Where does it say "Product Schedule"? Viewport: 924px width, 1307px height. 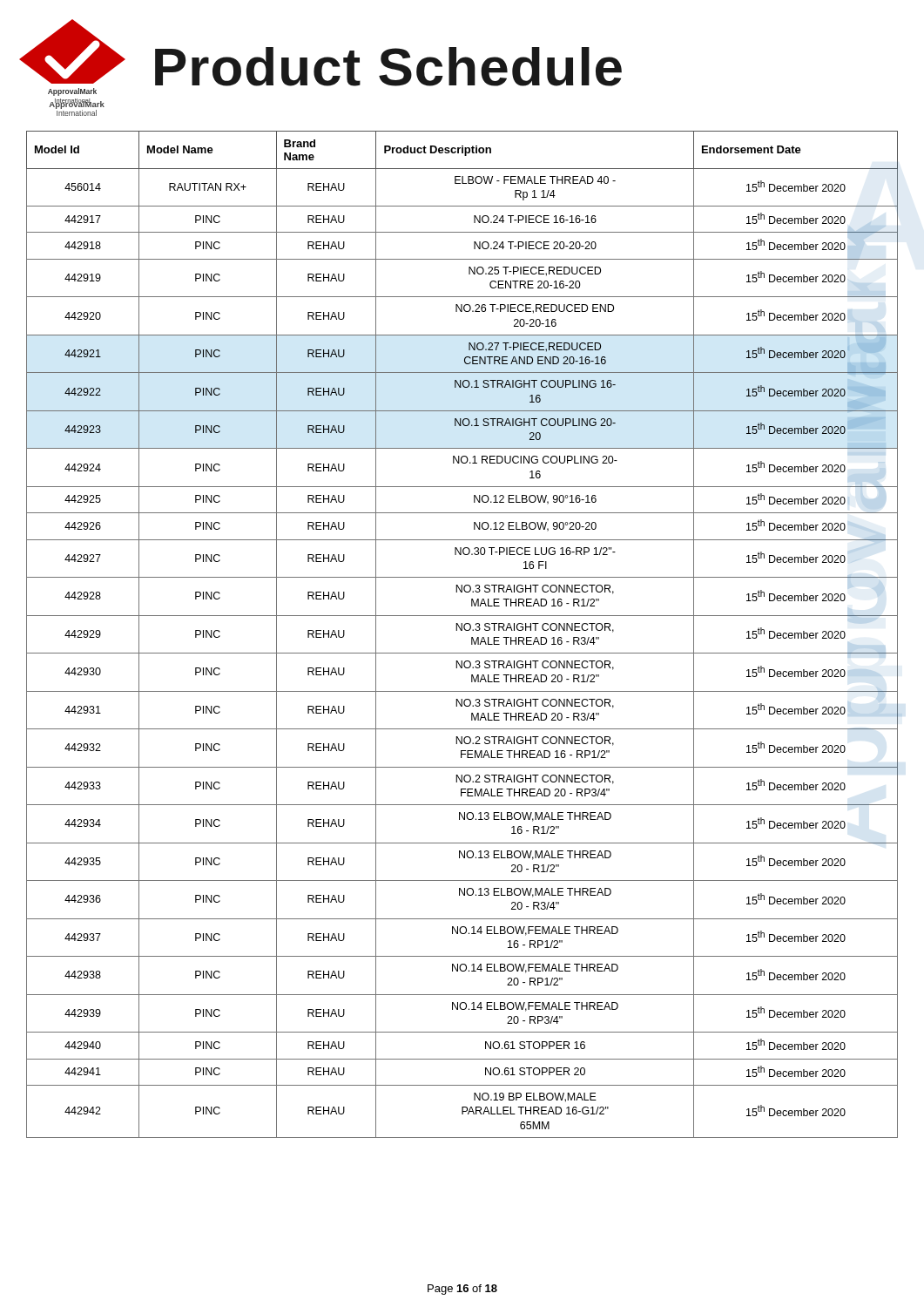pos(388,67)
